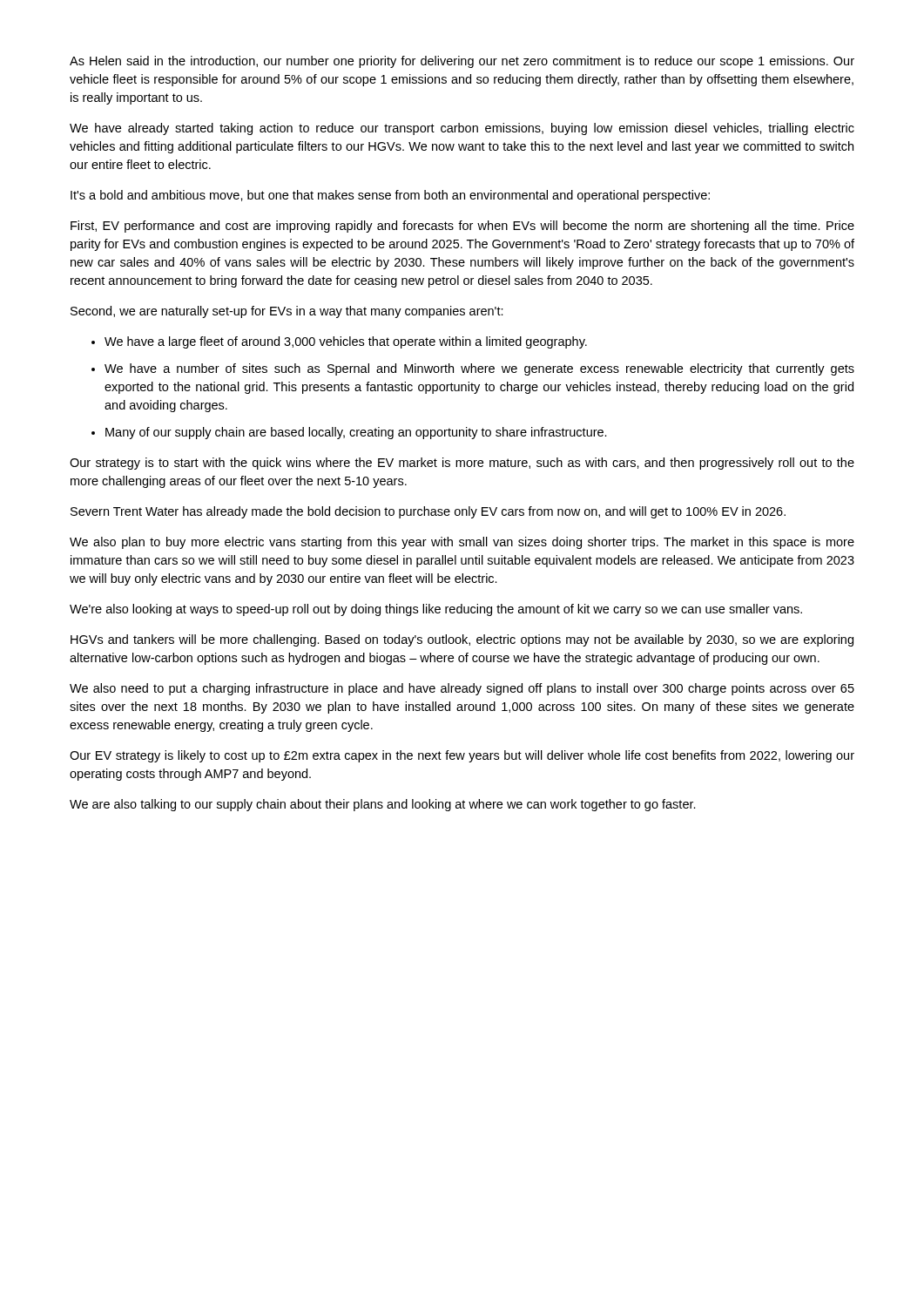
Task: Find the list item containing "Many of our supply chain are based locally,"
Action: pos(356,432)
